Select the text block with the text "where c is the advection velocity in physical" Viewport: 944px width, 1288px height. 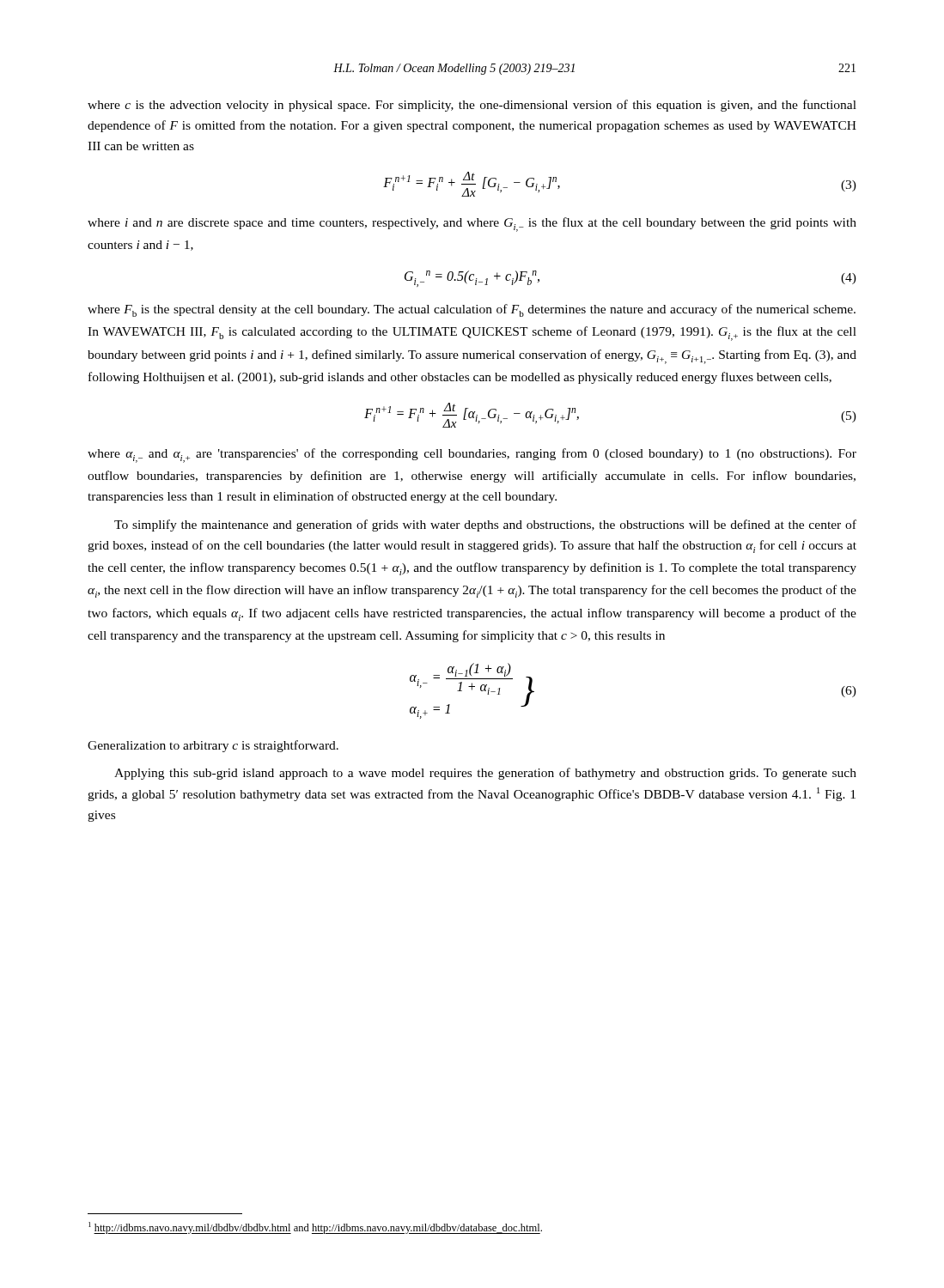[472, 125]
